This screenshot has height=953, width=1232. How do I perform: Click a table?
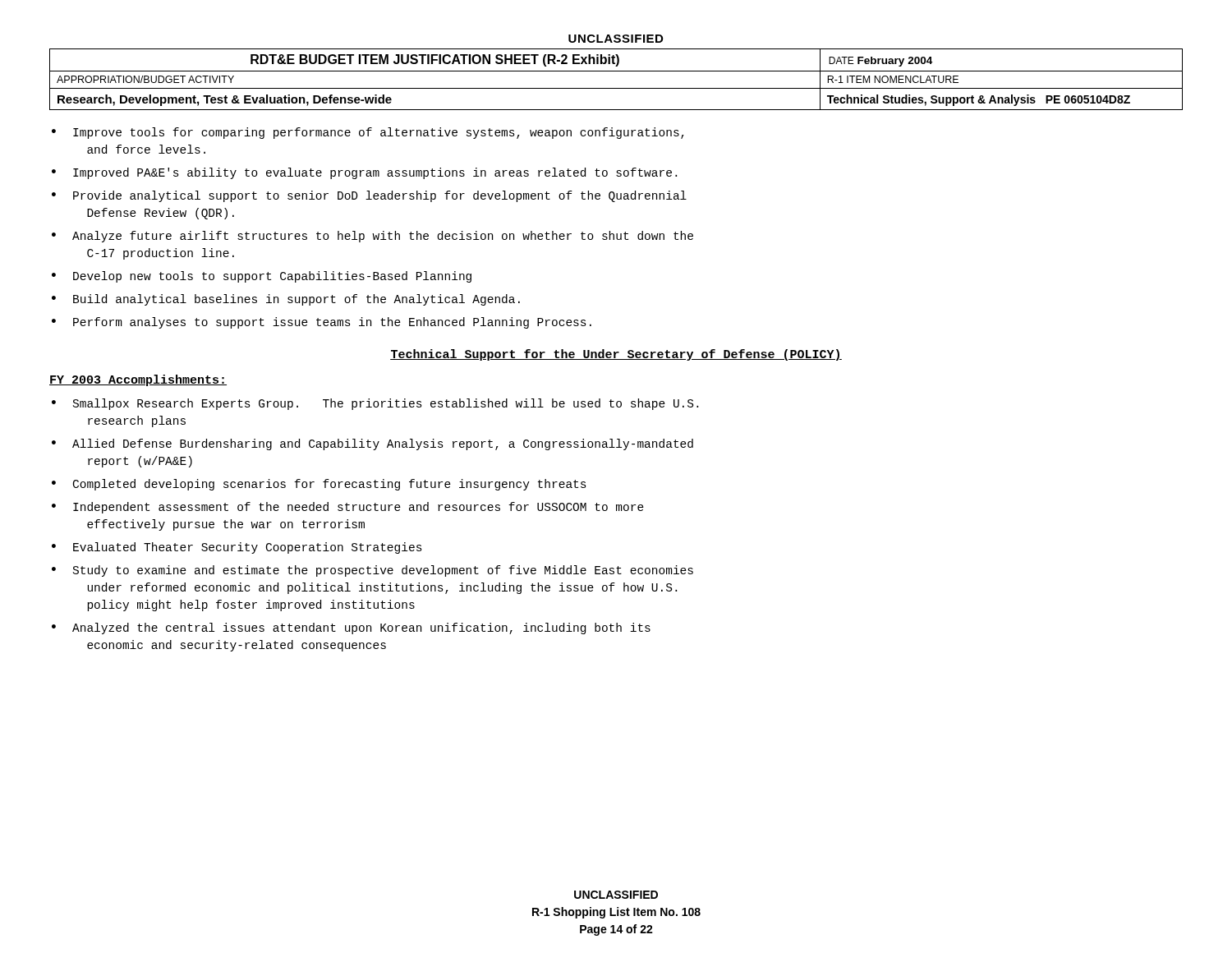pyautogui.click(x=616, y=79)
